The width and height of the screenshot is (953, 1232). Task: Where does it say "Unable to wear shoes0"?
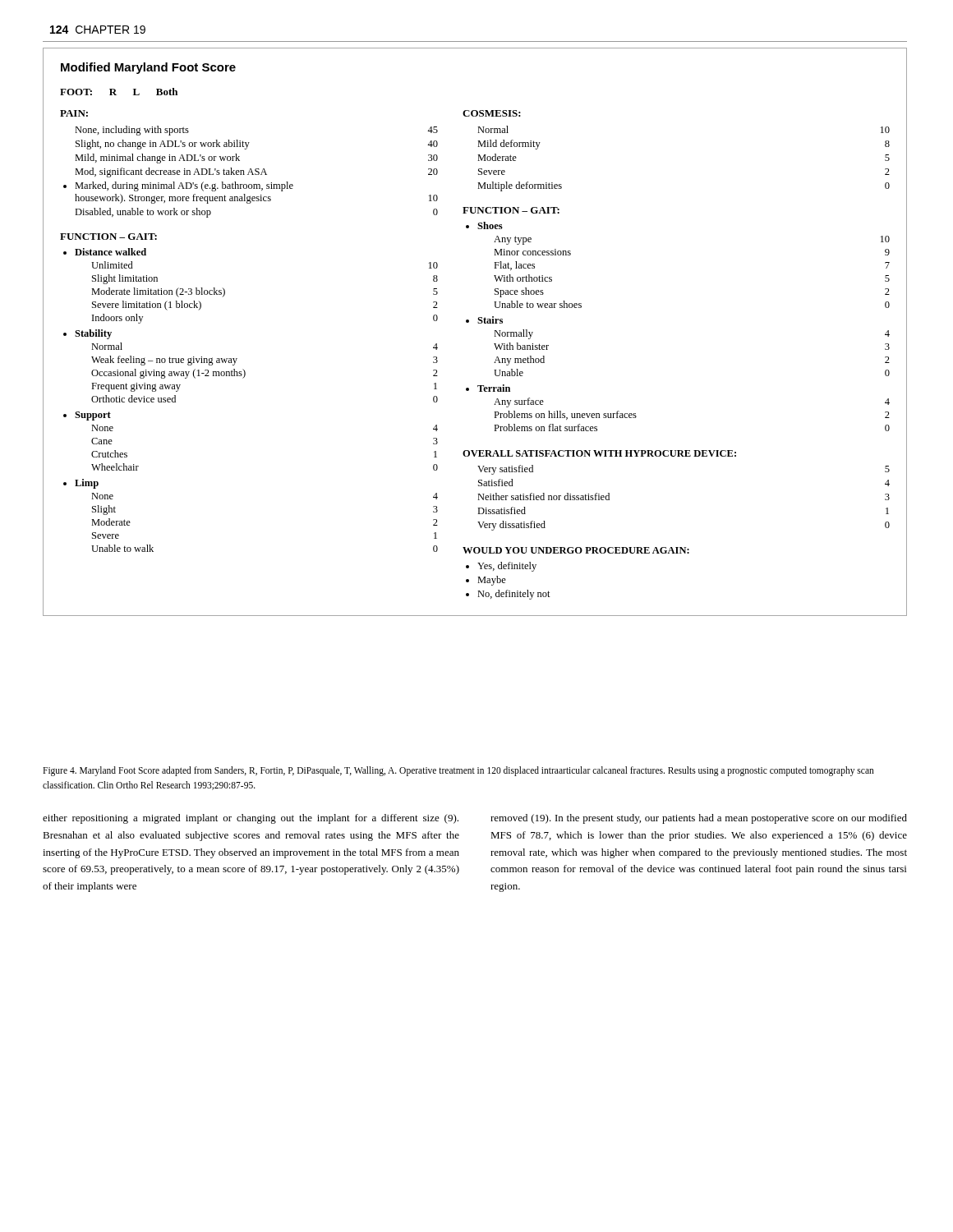(x=543, y=304)
